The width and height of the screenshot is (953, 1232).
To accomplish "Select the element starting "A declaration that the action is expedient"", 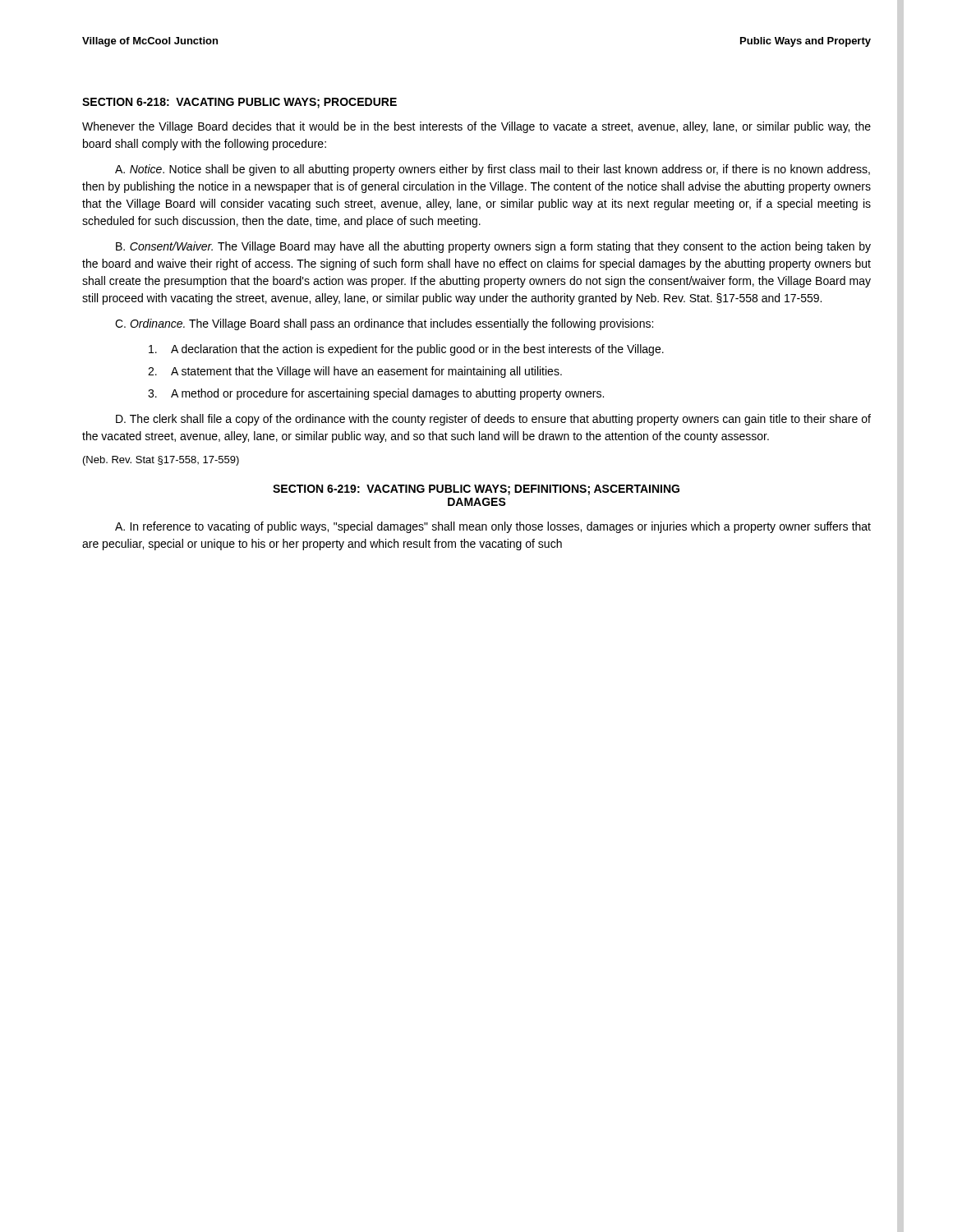I will (406, 350).
